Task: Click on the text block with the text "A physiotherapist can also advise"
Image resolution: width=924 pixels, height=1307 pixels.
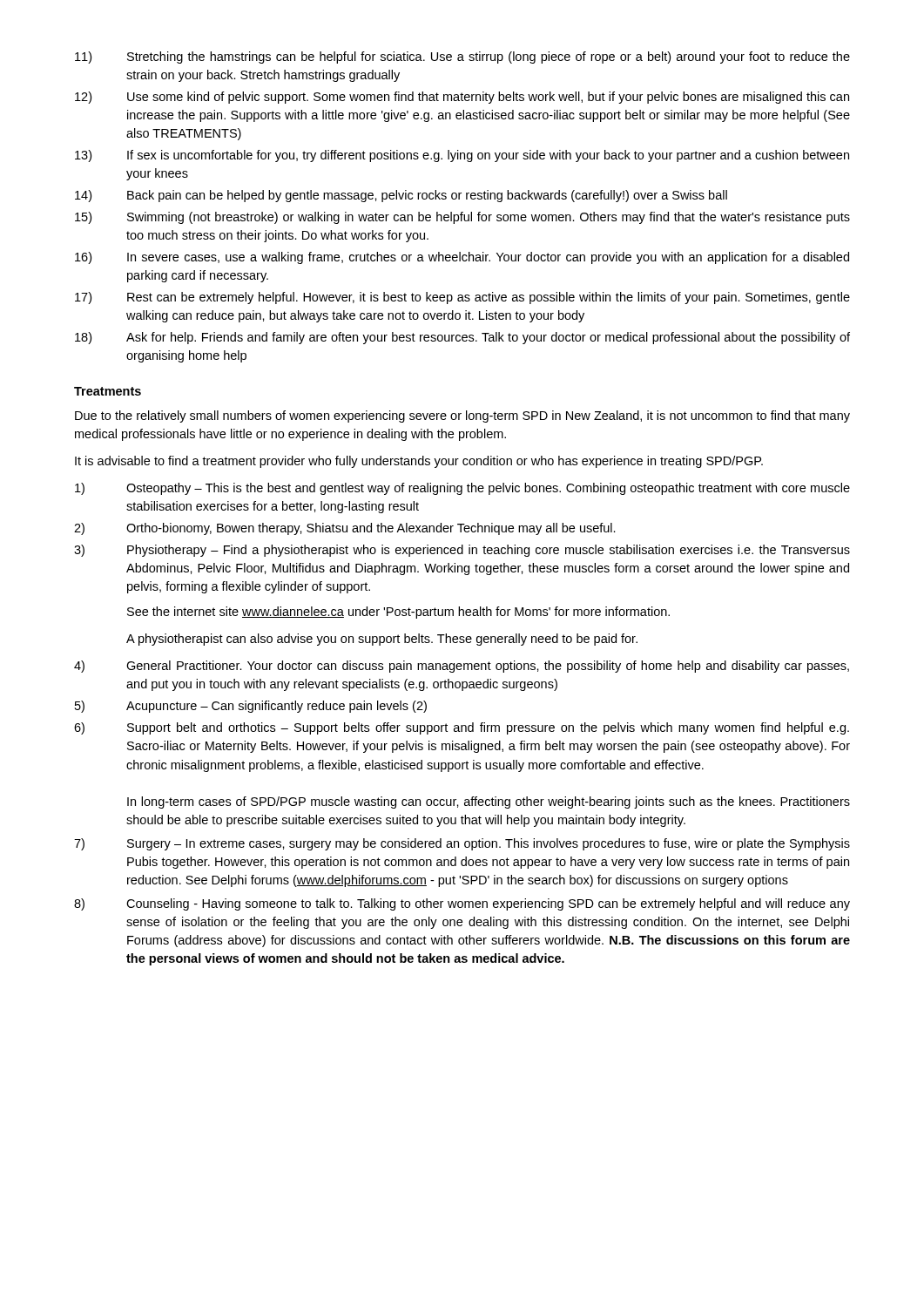Action: coord(382,639)
